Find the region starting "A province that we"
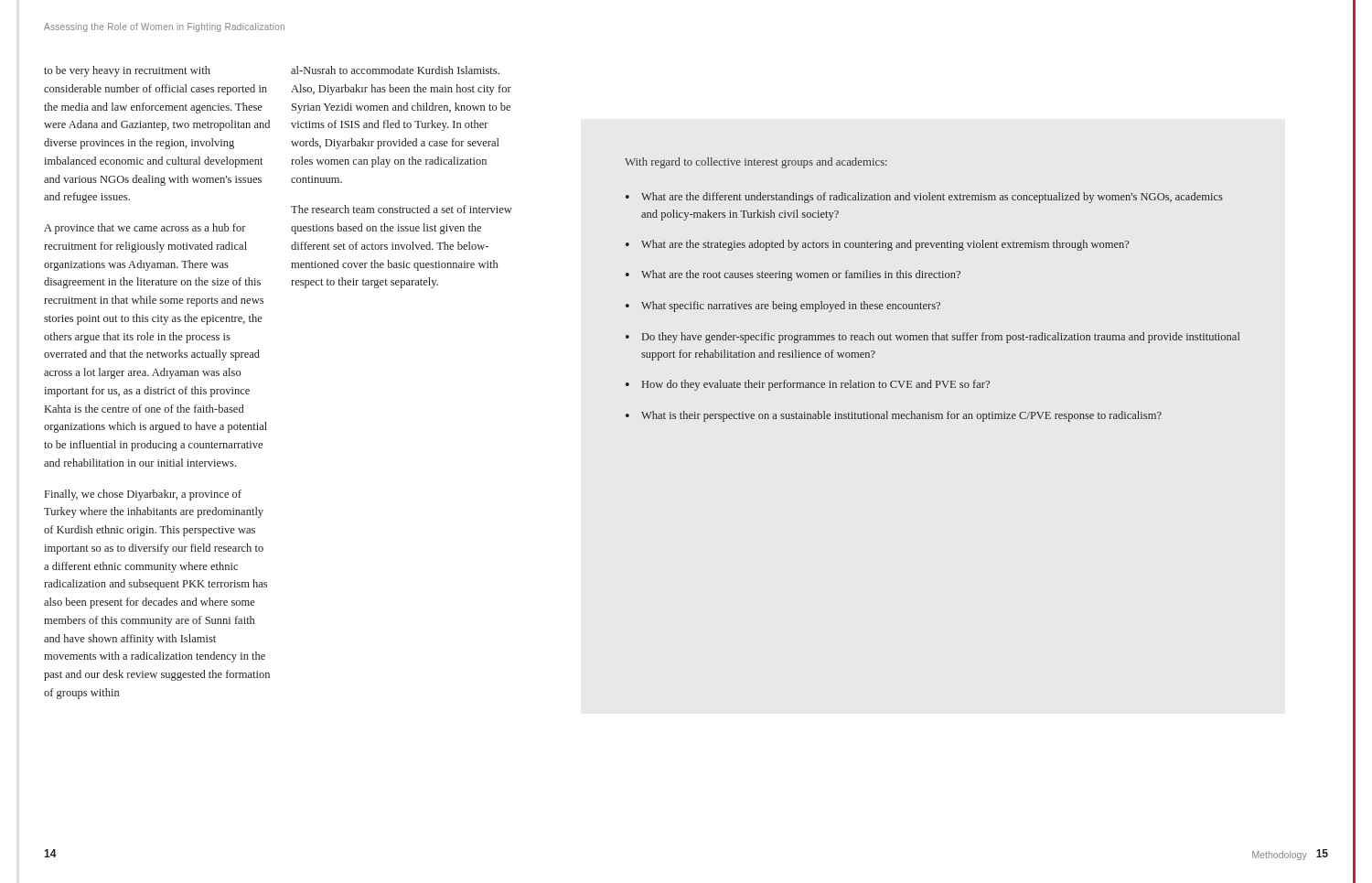The width and height of the screenshot is (1372, 883). point(156,345)
